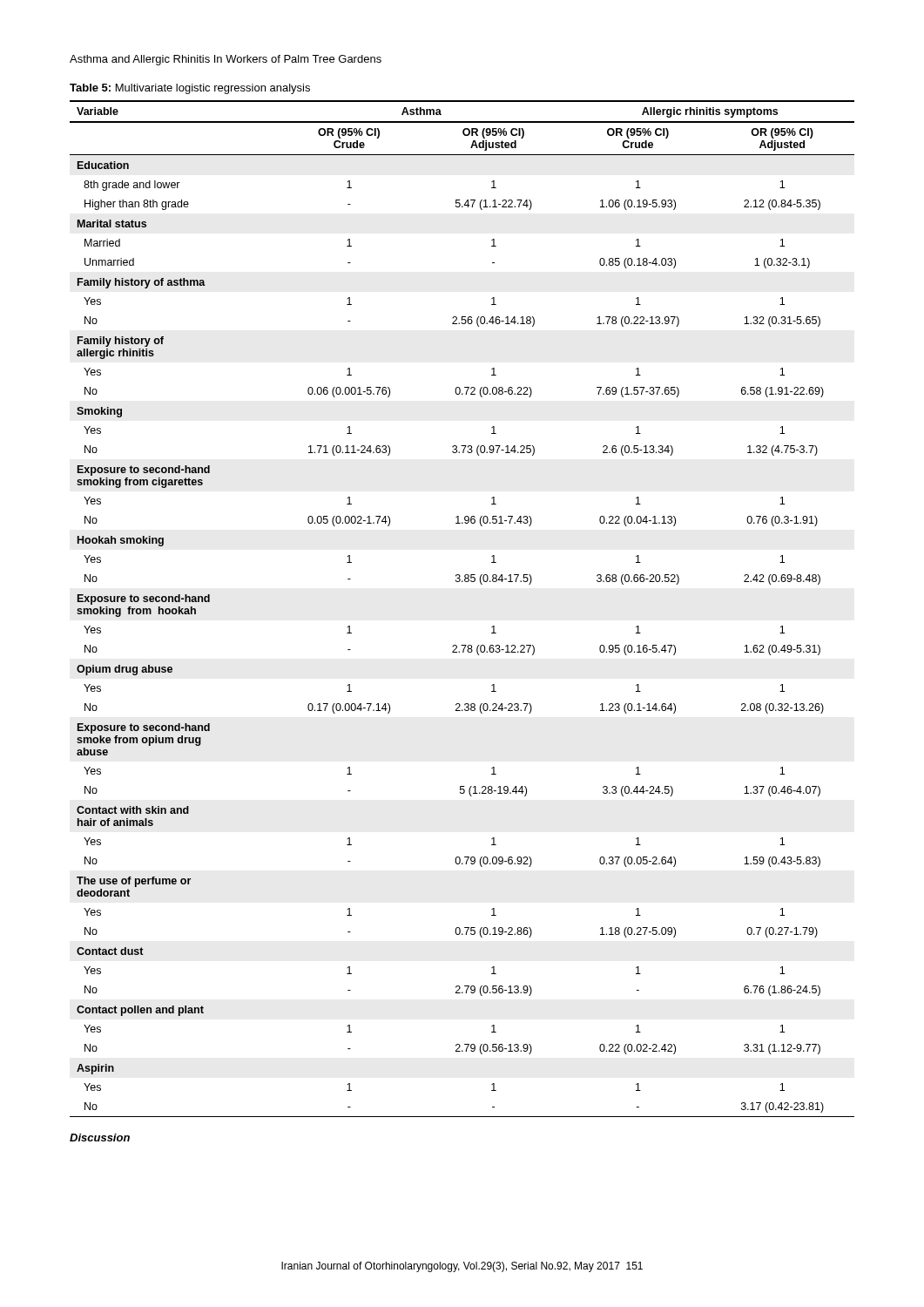
Task: Locate the table with the text "0.79 (0.09-6.92)"
Action: (x=462, y=609)
